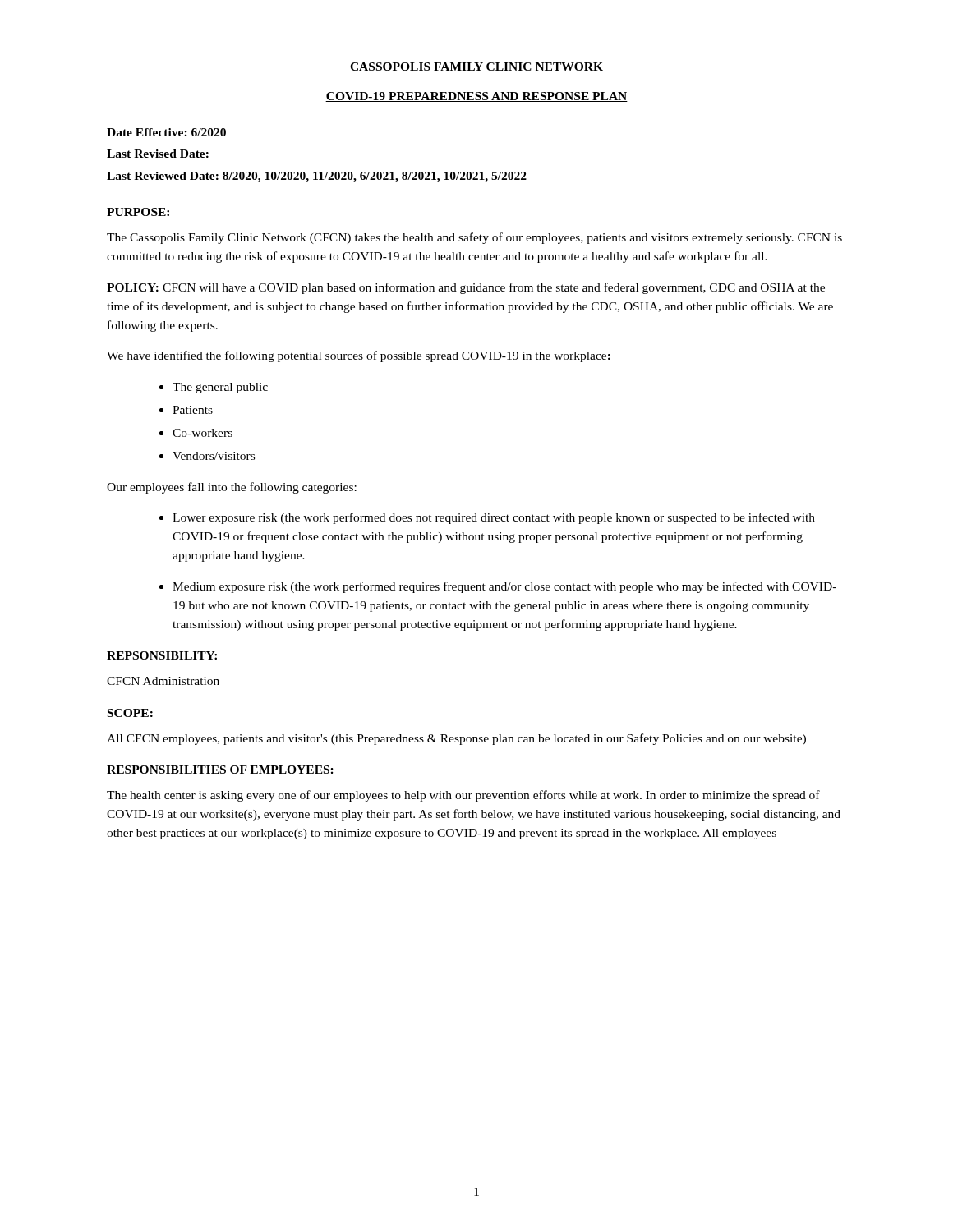Image resolution: width=953 pixels, height=1232 pixels.
Task: Find the block on this page that starts "Lower exposure risk (the work"
Action: (509, 536)
